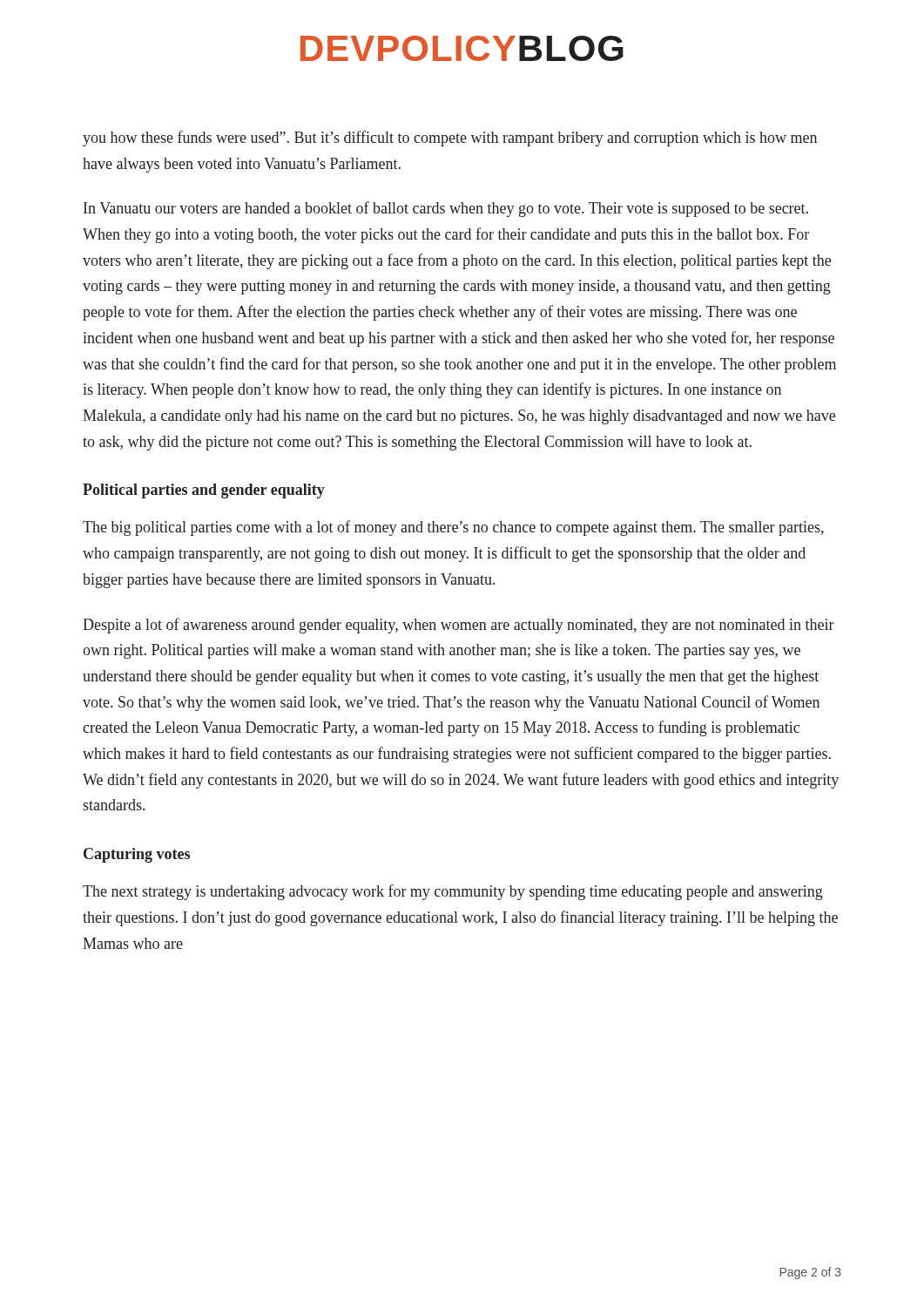Viewport: 924px width, 1307px height.
Task: Select the text block that reads "The next strategy is"
Action: (x=462, y=918)
